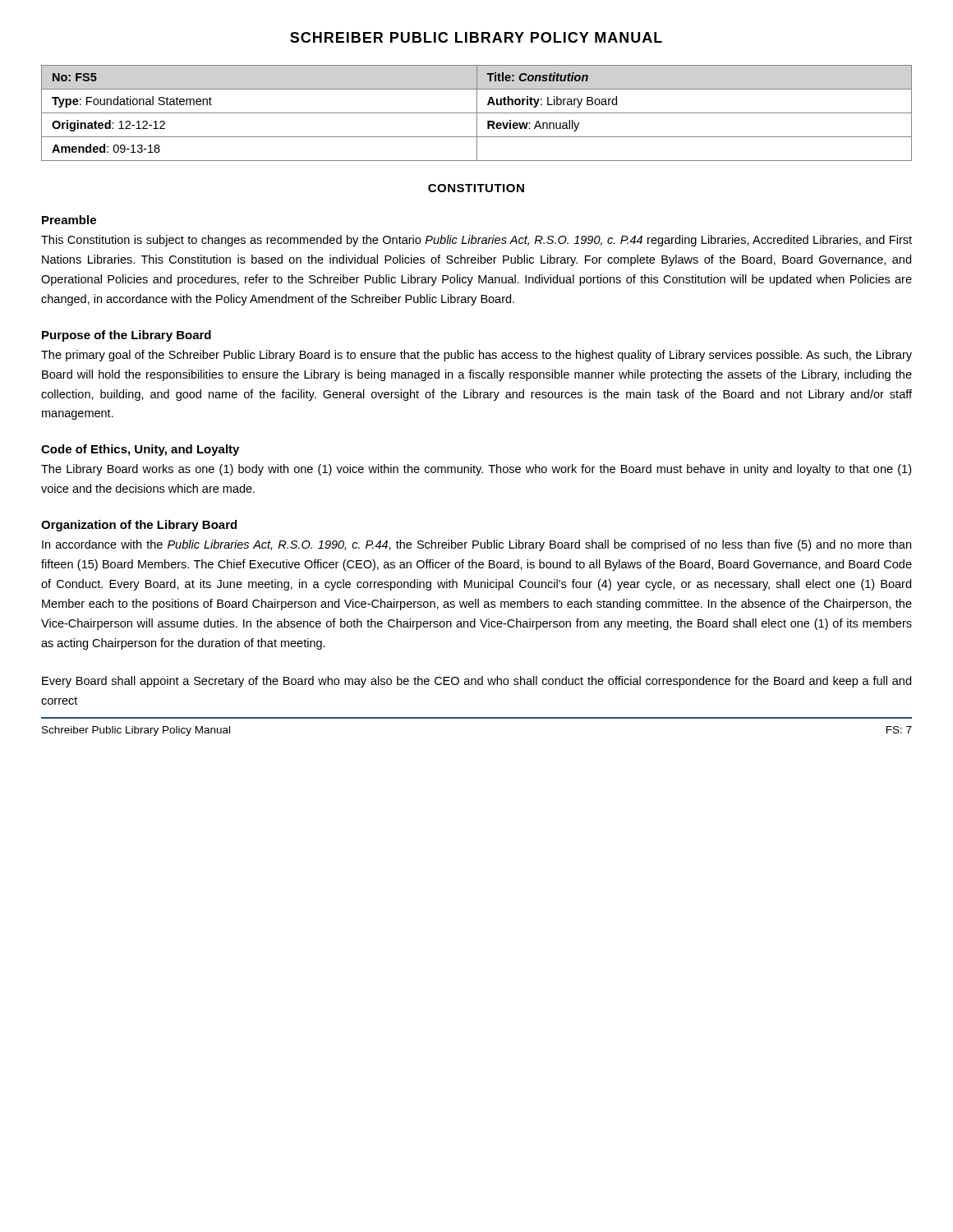Locate the text block that reads "Every Board shall appoint a Secretary"
This screenshot has height=1232, width=953.
pyautogui.click(x=476, y=691)
